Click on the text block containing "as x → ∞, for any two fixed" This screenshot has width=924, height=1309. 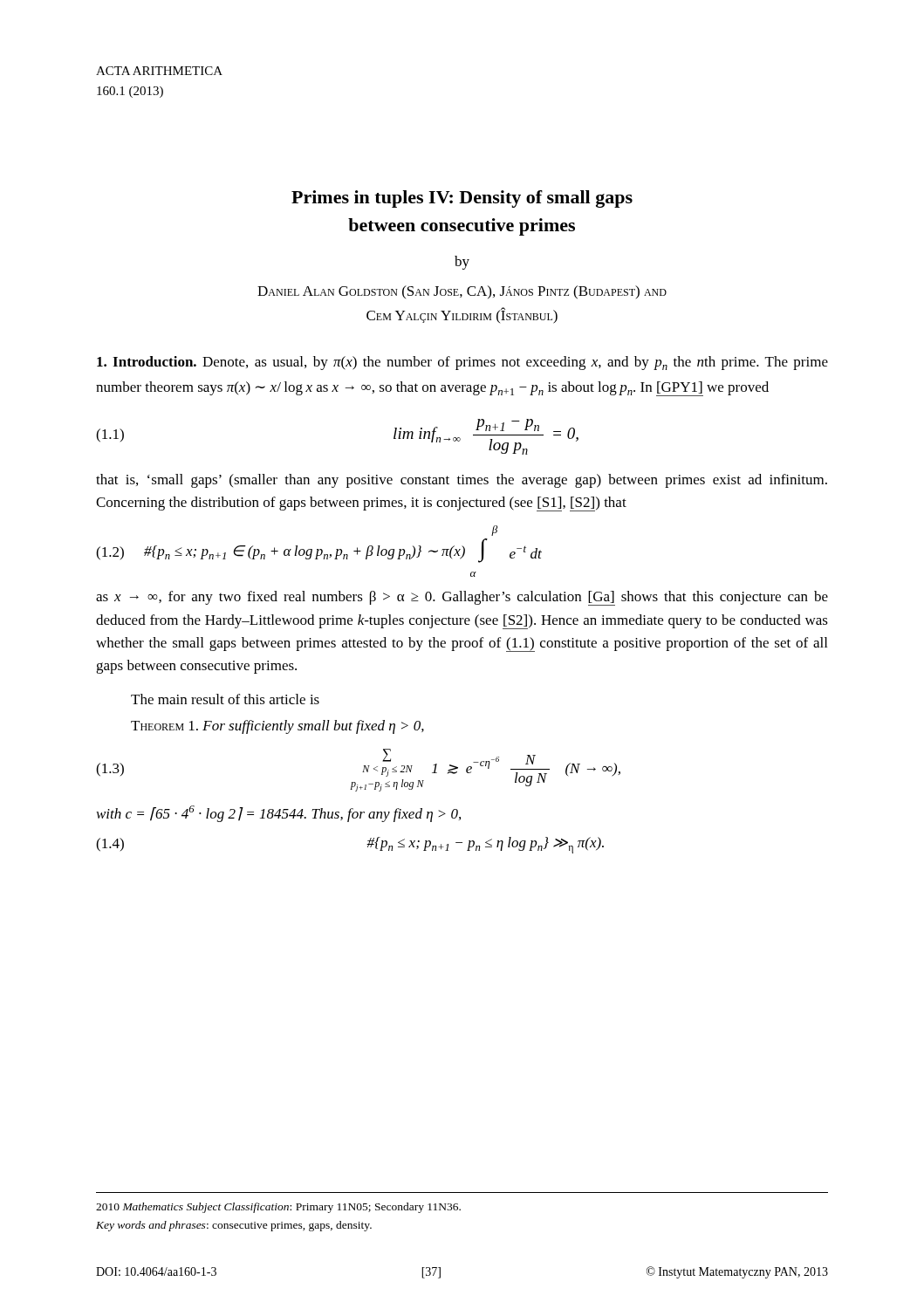[462, 631]
